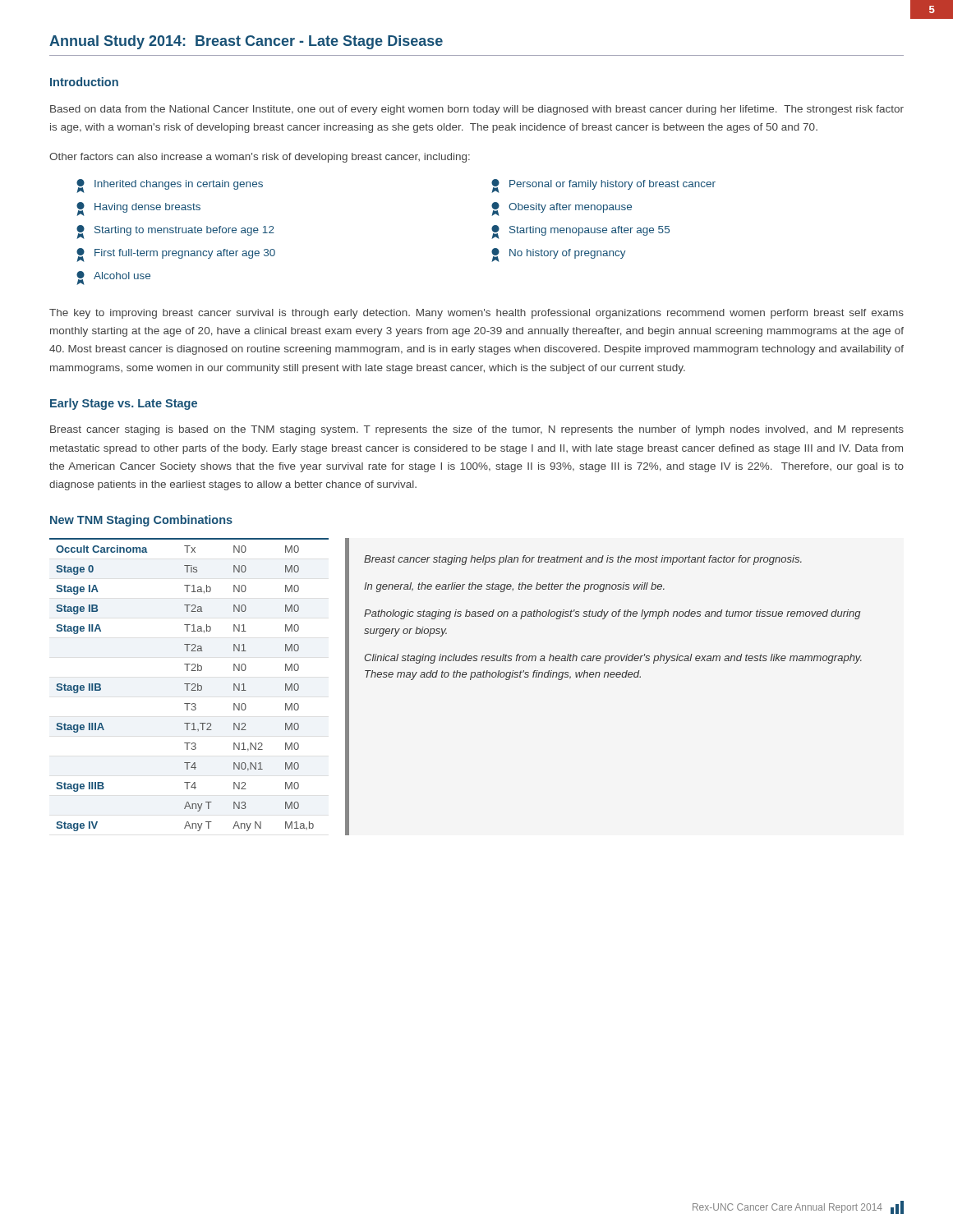The height and width of the screenshot is (1232, 953).
Task: Select the list item that reads "Personal or family"
Action: point(602,186)
